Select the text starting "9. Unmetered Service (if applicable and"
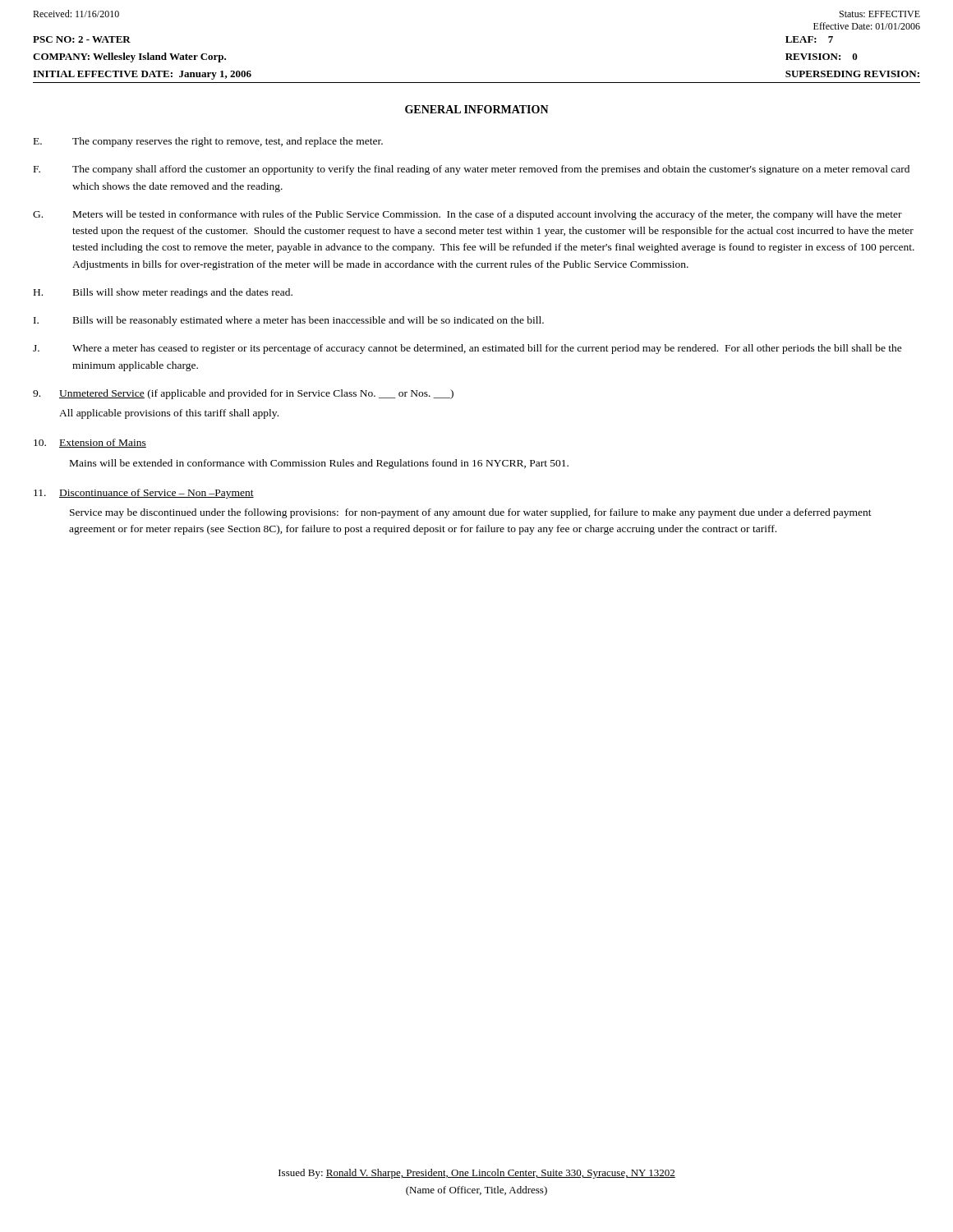This screenshot has width=953, height=1232. point(243,394)
